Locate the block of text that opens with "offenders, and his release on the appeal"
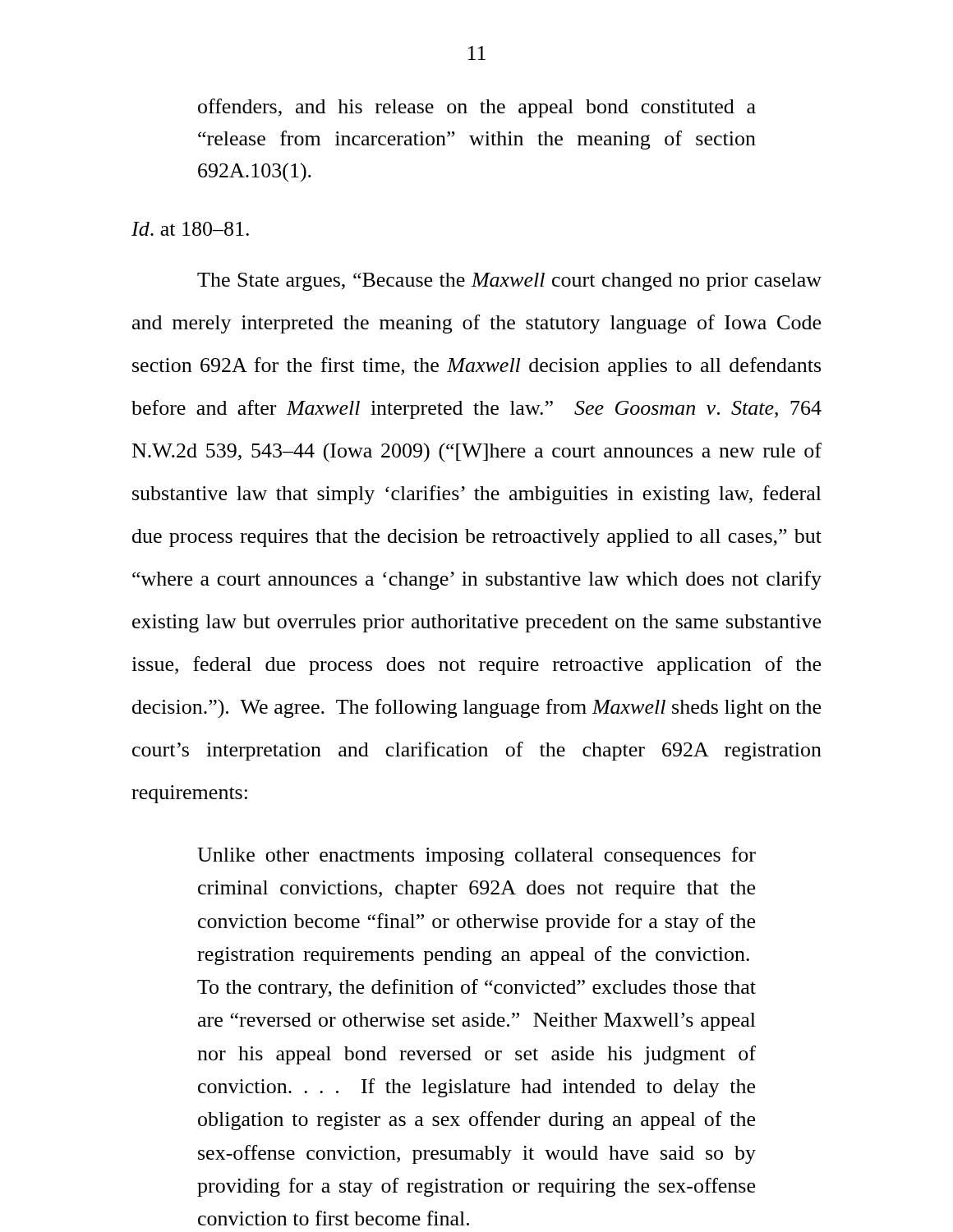Image resolution: width=953 pixels, height=1232 pixels. tap(476, 138)
